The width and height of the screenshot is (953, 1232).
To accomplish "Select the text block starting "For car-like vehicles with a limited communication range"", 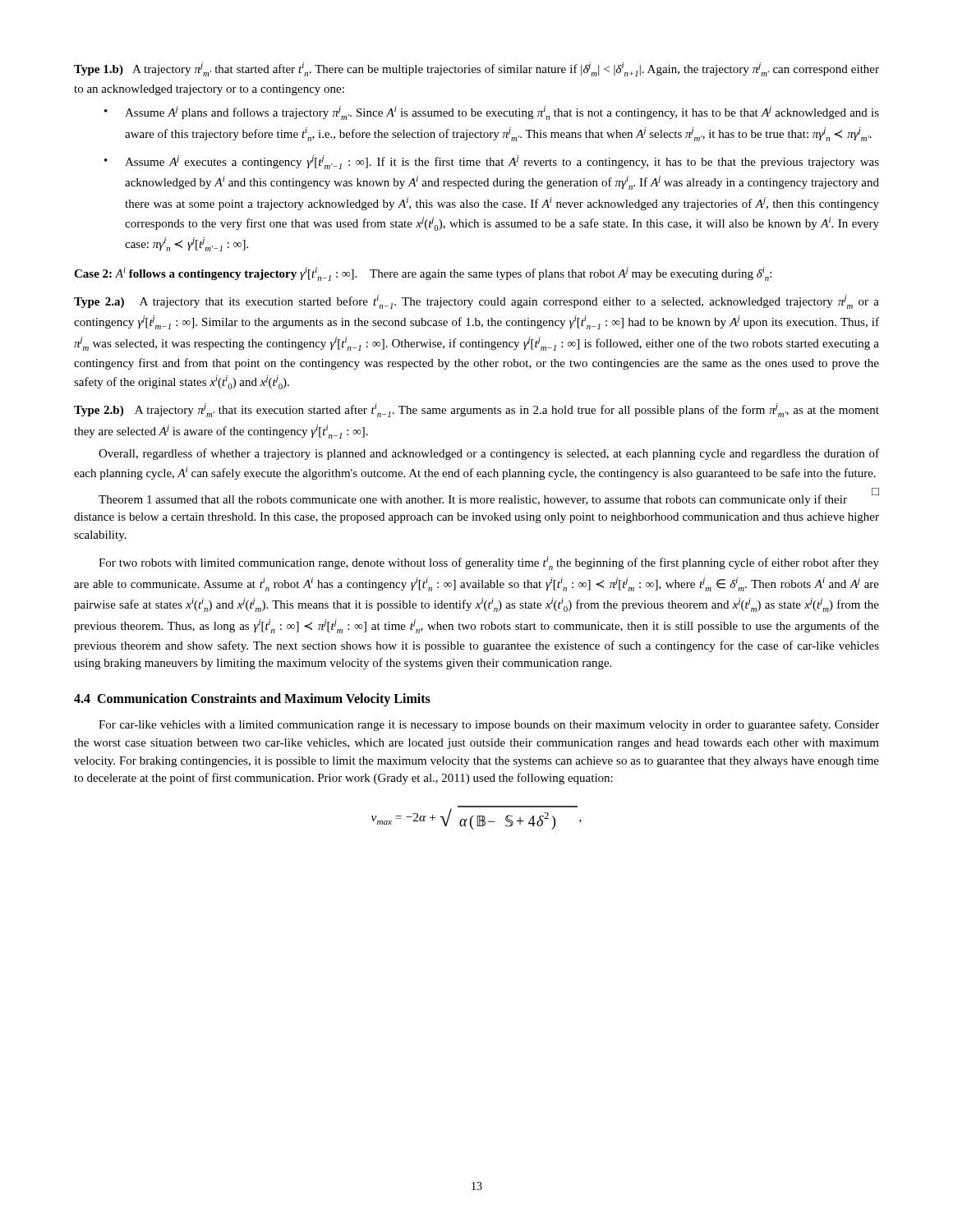I will pyautogui.click(x=476, y=751).
